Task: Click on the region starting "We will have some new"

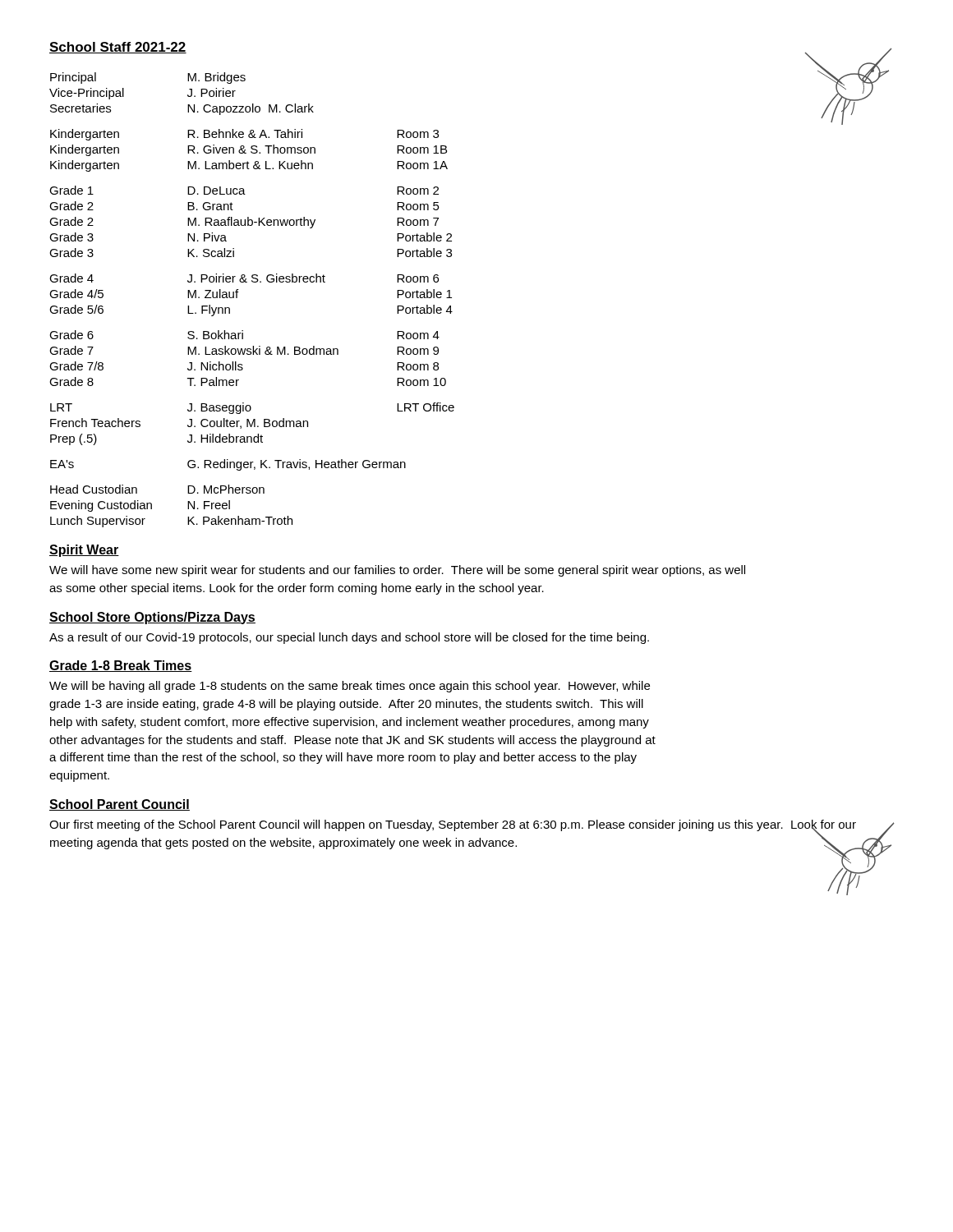Action: [x=398, y=579]
